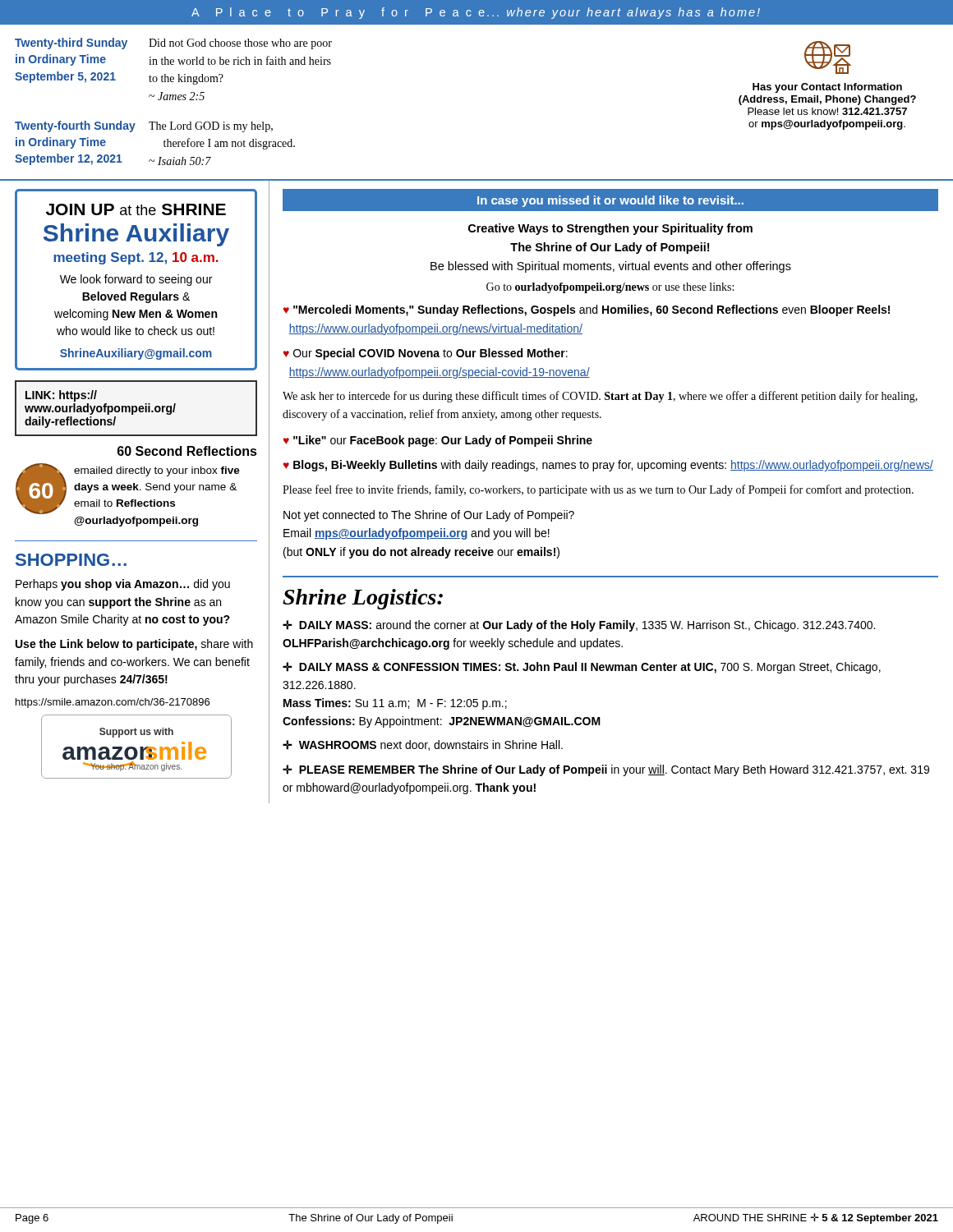Locate the text block with the text "Go to ourladyofpompeii.org/news or use"

(x=610, y=287)
